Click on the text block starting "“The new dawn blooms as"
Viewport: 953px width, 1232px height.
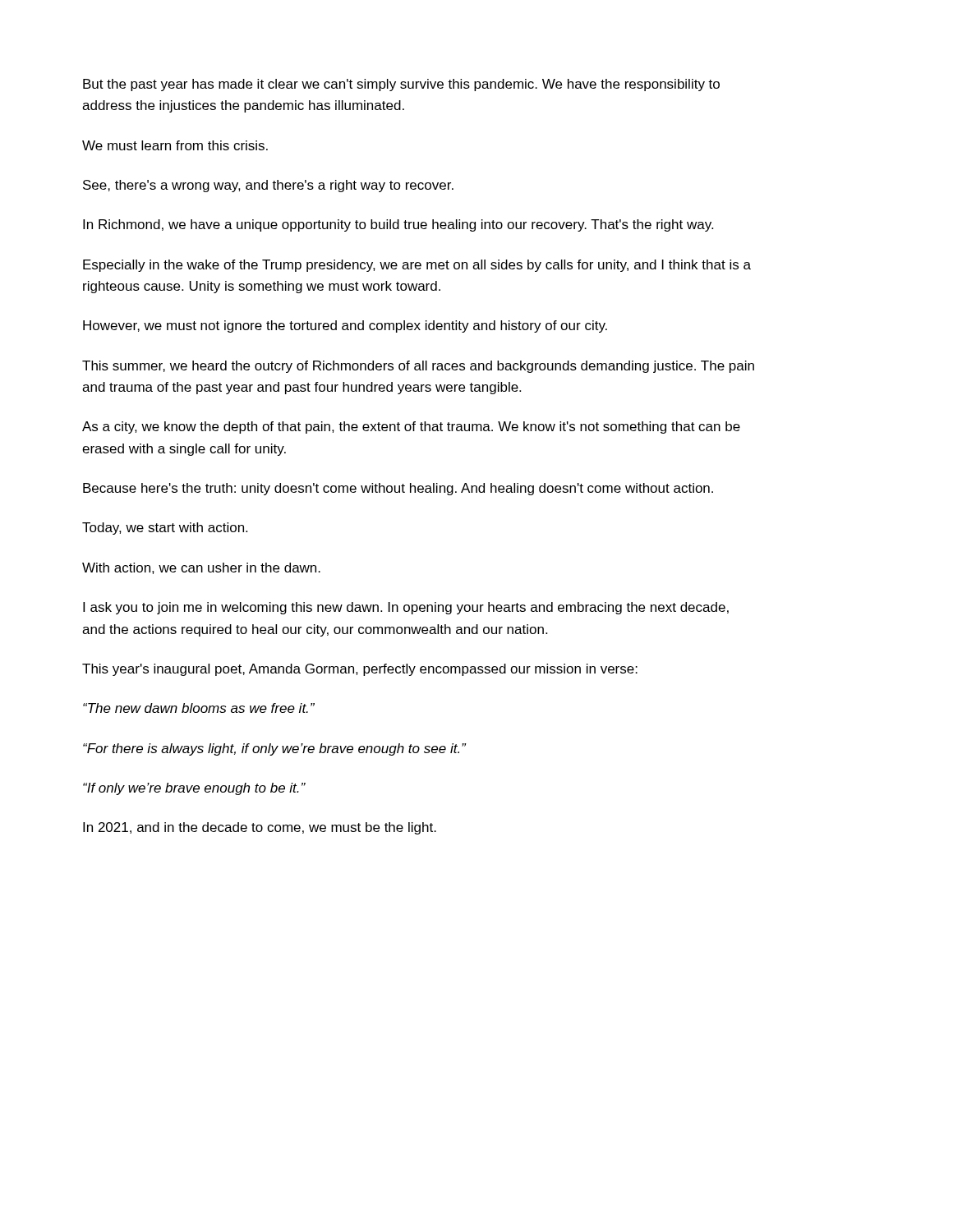click(198, 709)
